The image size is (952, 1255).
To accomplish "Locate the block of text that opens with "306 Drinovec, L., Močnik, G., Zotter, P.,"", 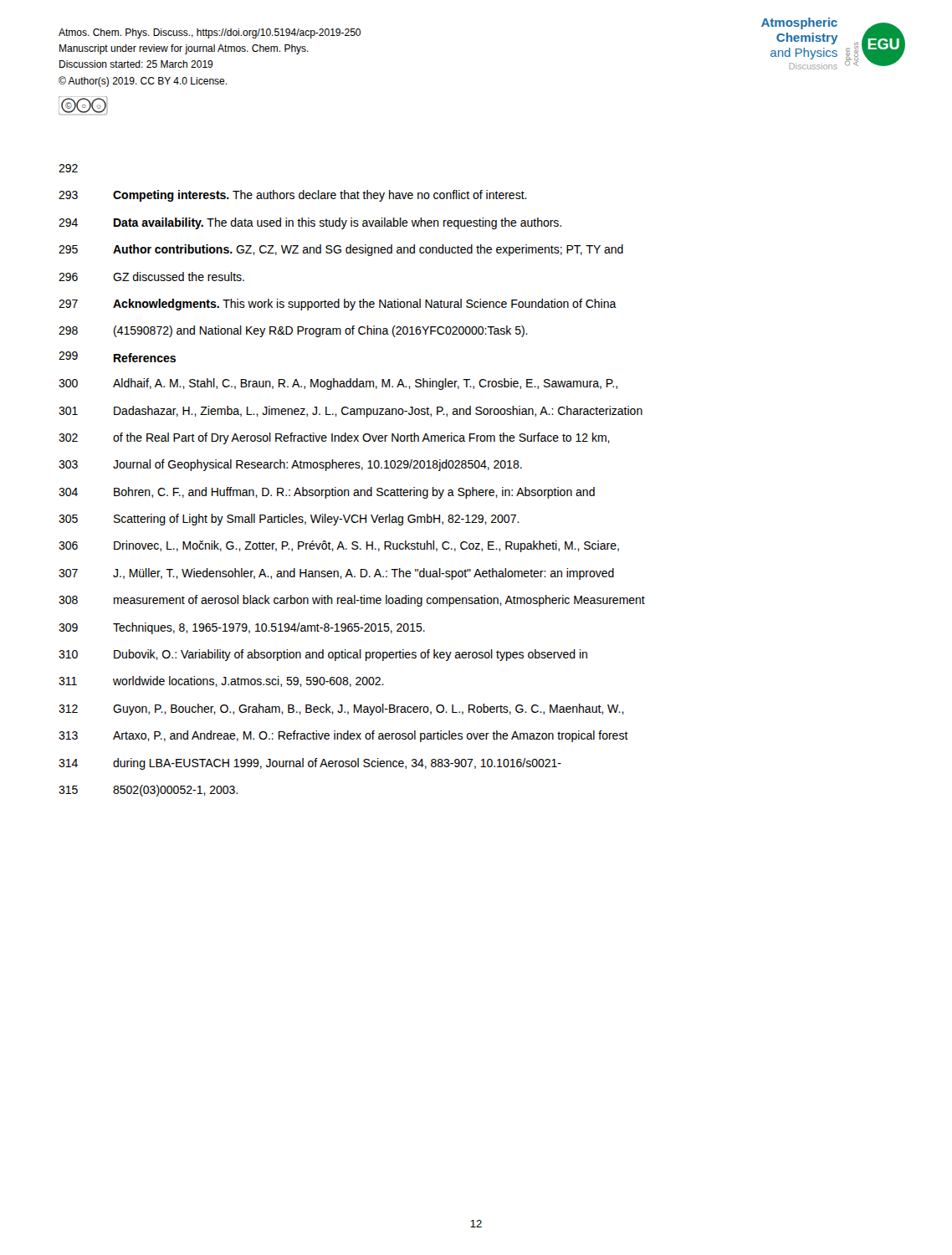I will (x=476, y=546).
